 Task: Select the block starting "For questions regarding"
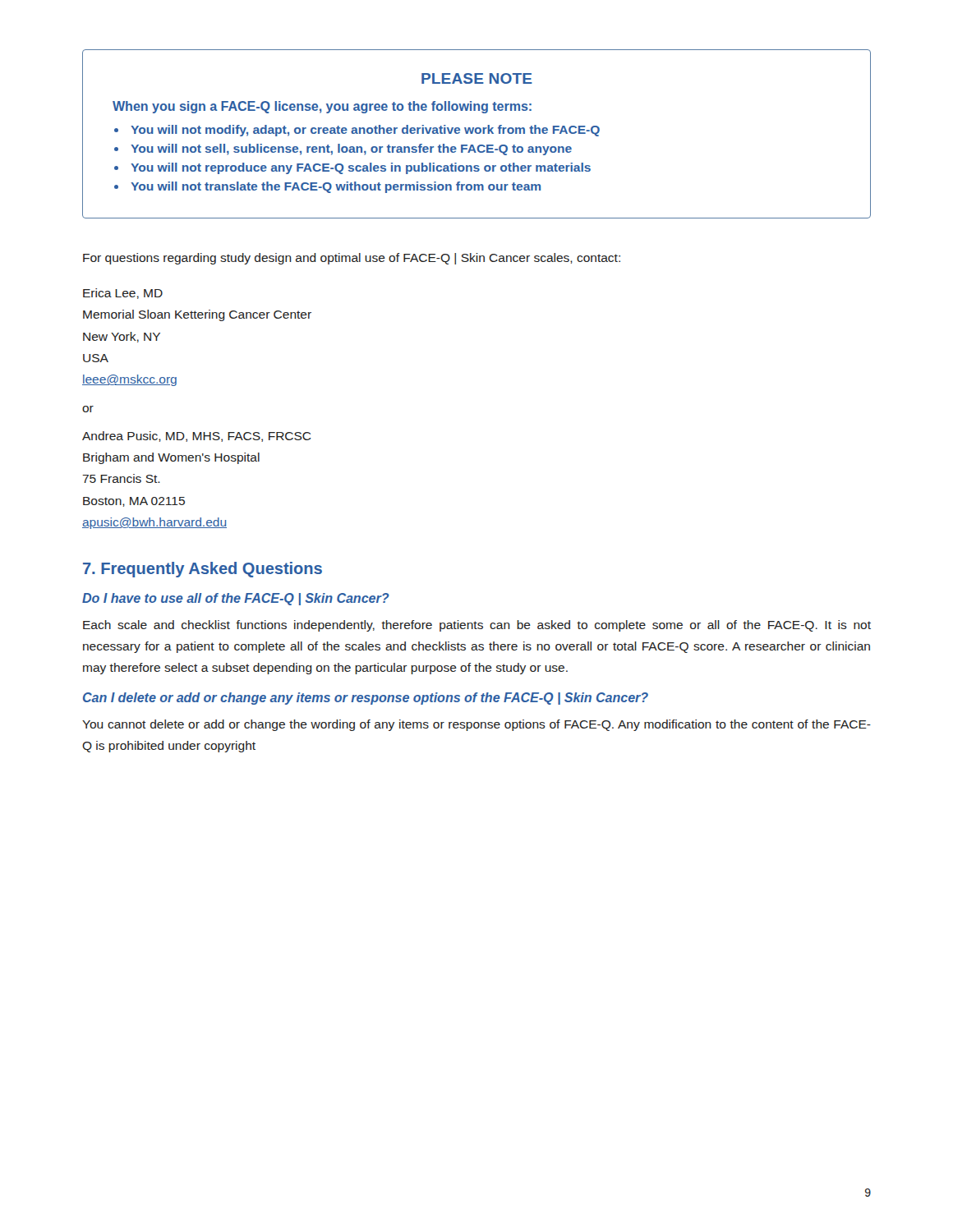pos(352,257)
